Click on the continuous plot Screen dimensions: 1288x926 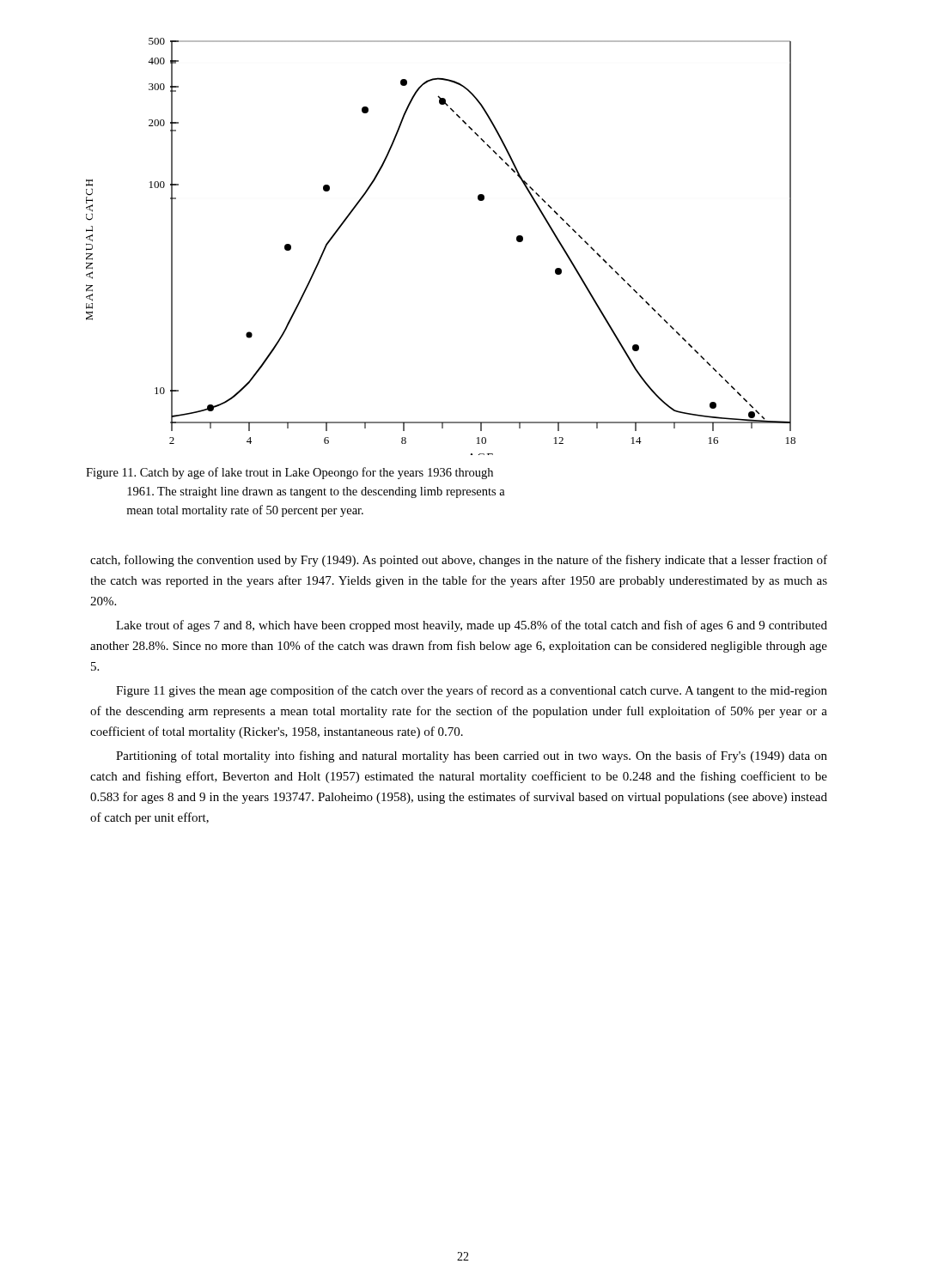coord(455,242)
